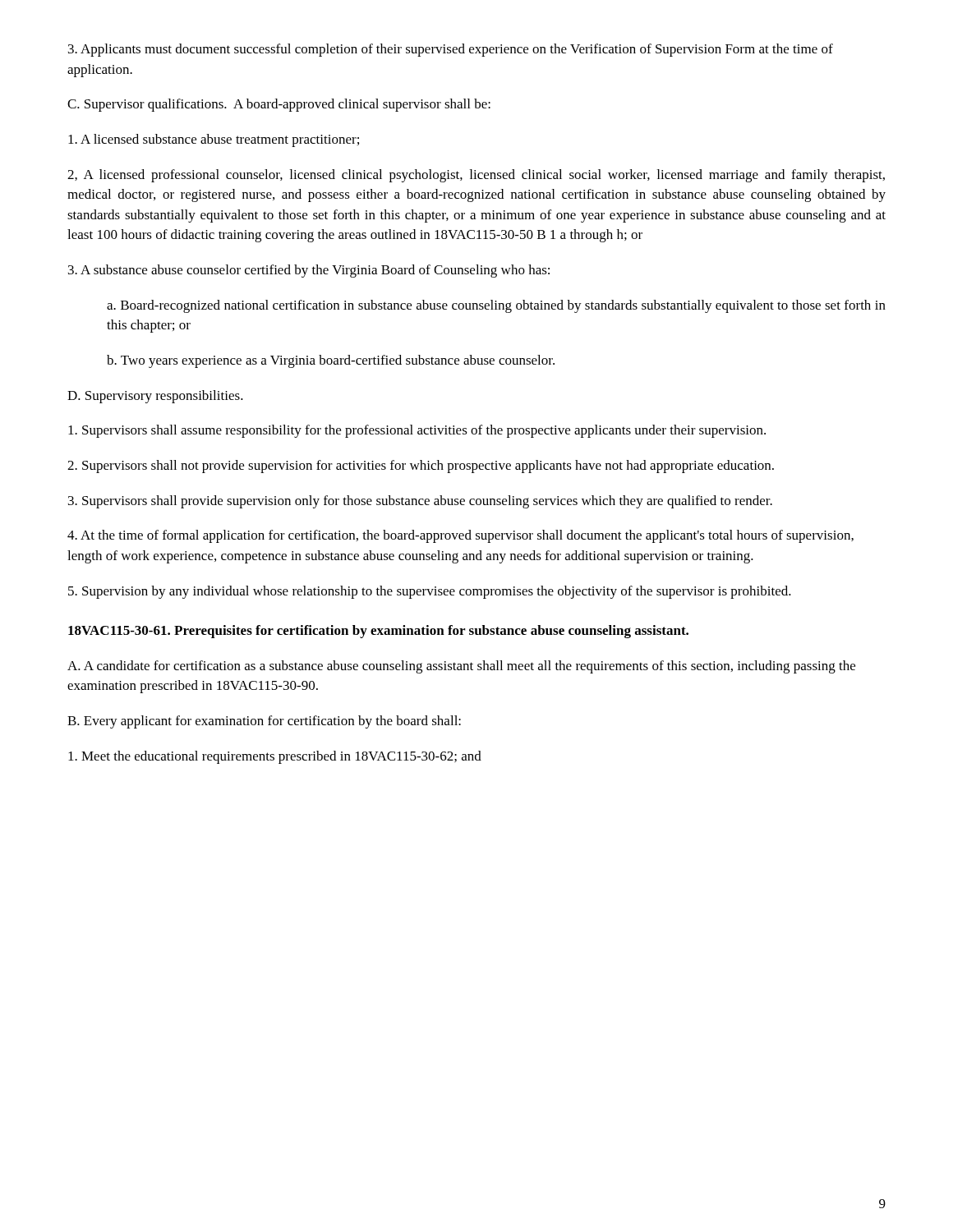
Task: Select the text block that reads "Supervisors shall provide supervision only for those"
Action: coord(420,500)
